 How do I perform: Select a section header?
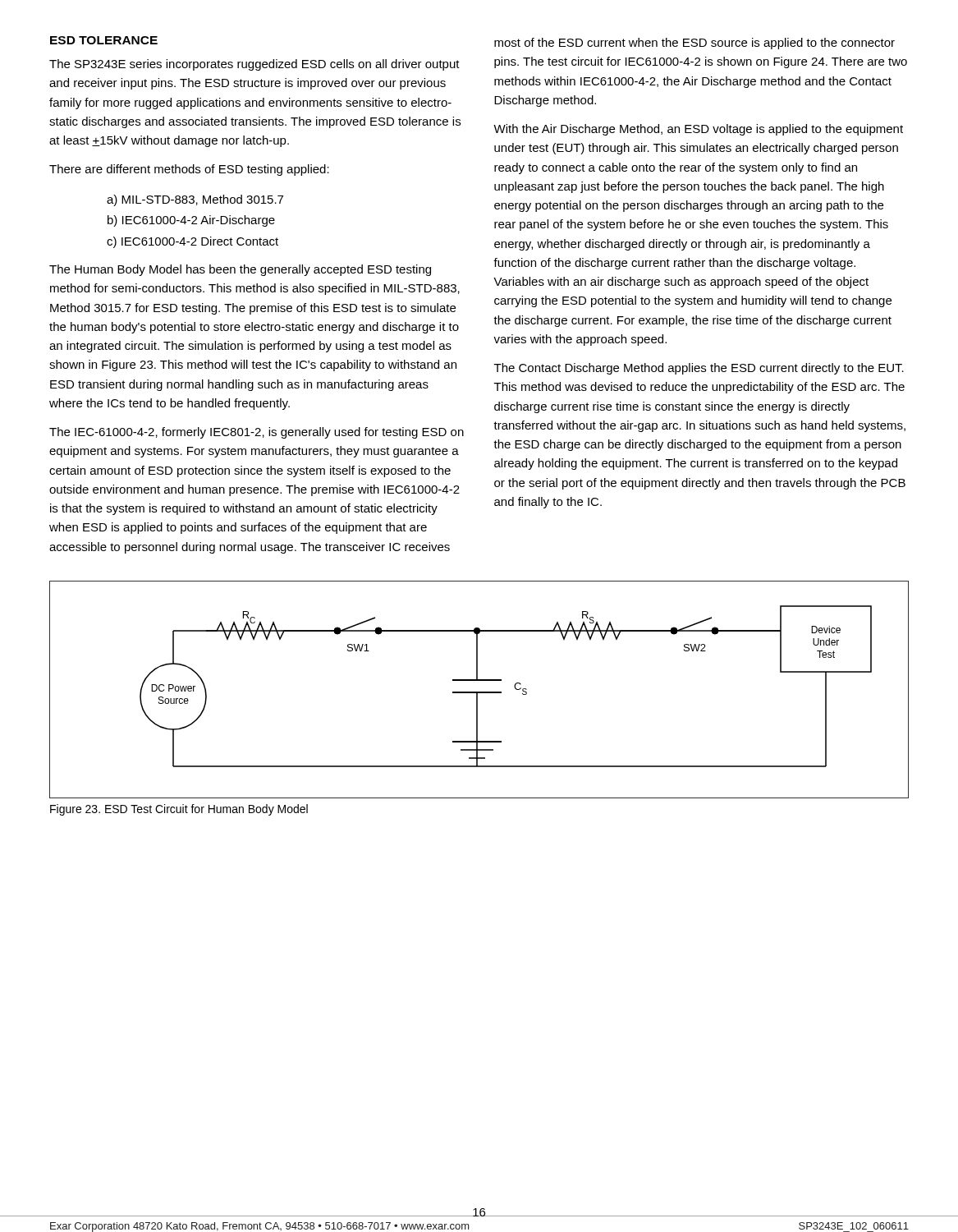click(x=104, y=40)
